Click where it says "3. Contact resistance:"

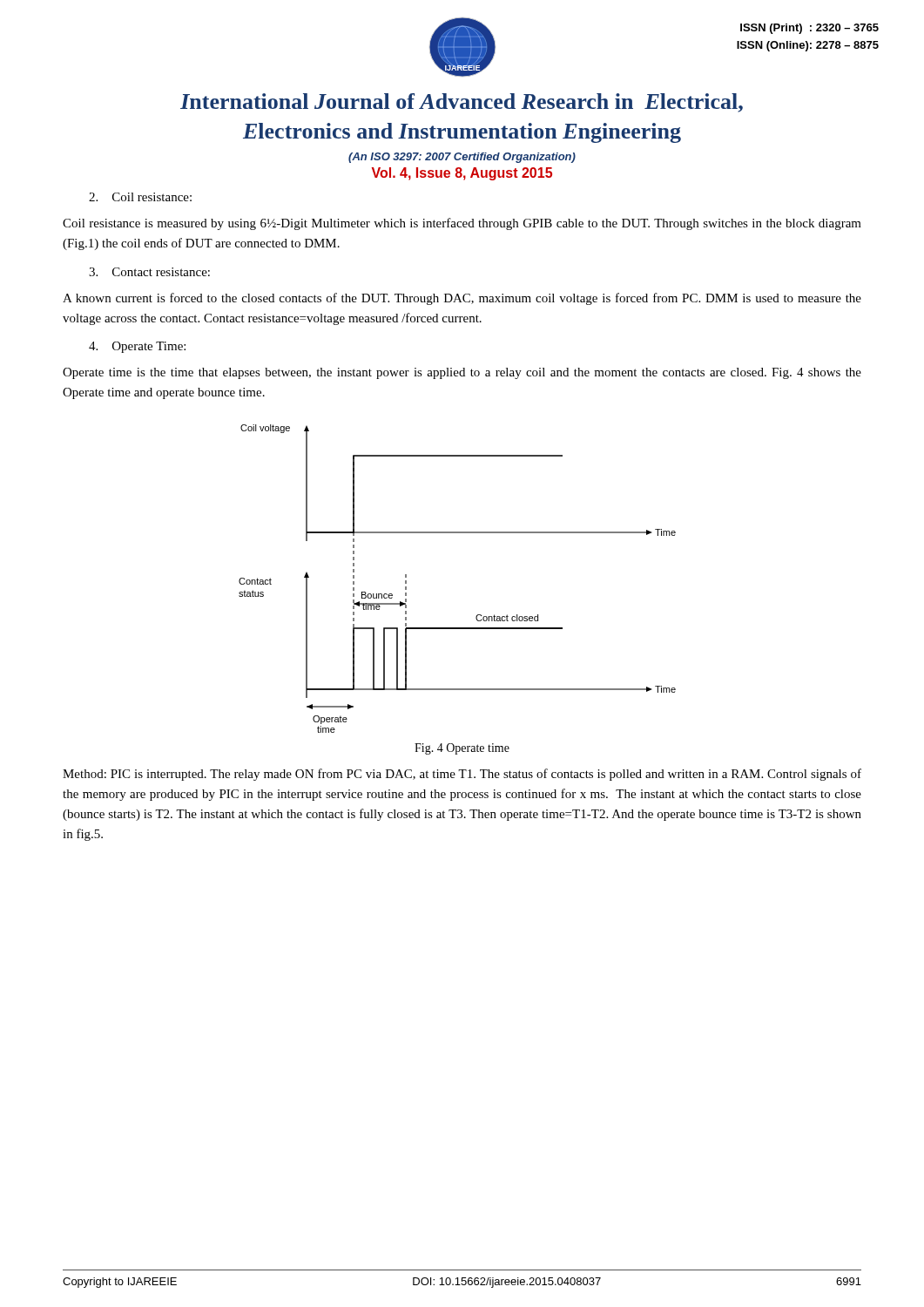[x=150, y=271]
